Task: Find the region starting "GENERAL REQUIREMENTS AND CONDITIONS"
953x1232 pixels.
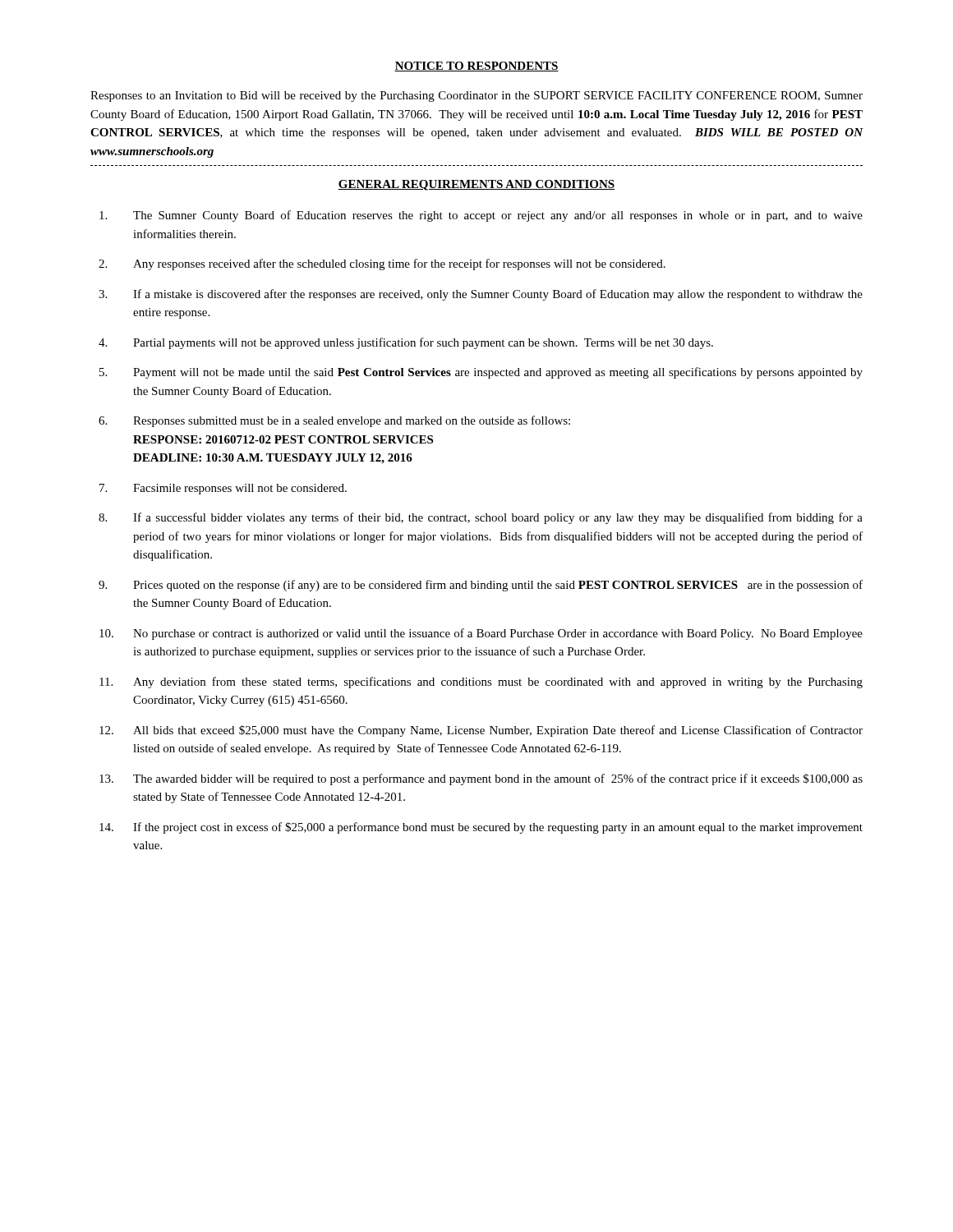Action: pyautogui.click(x=476, y=184)
